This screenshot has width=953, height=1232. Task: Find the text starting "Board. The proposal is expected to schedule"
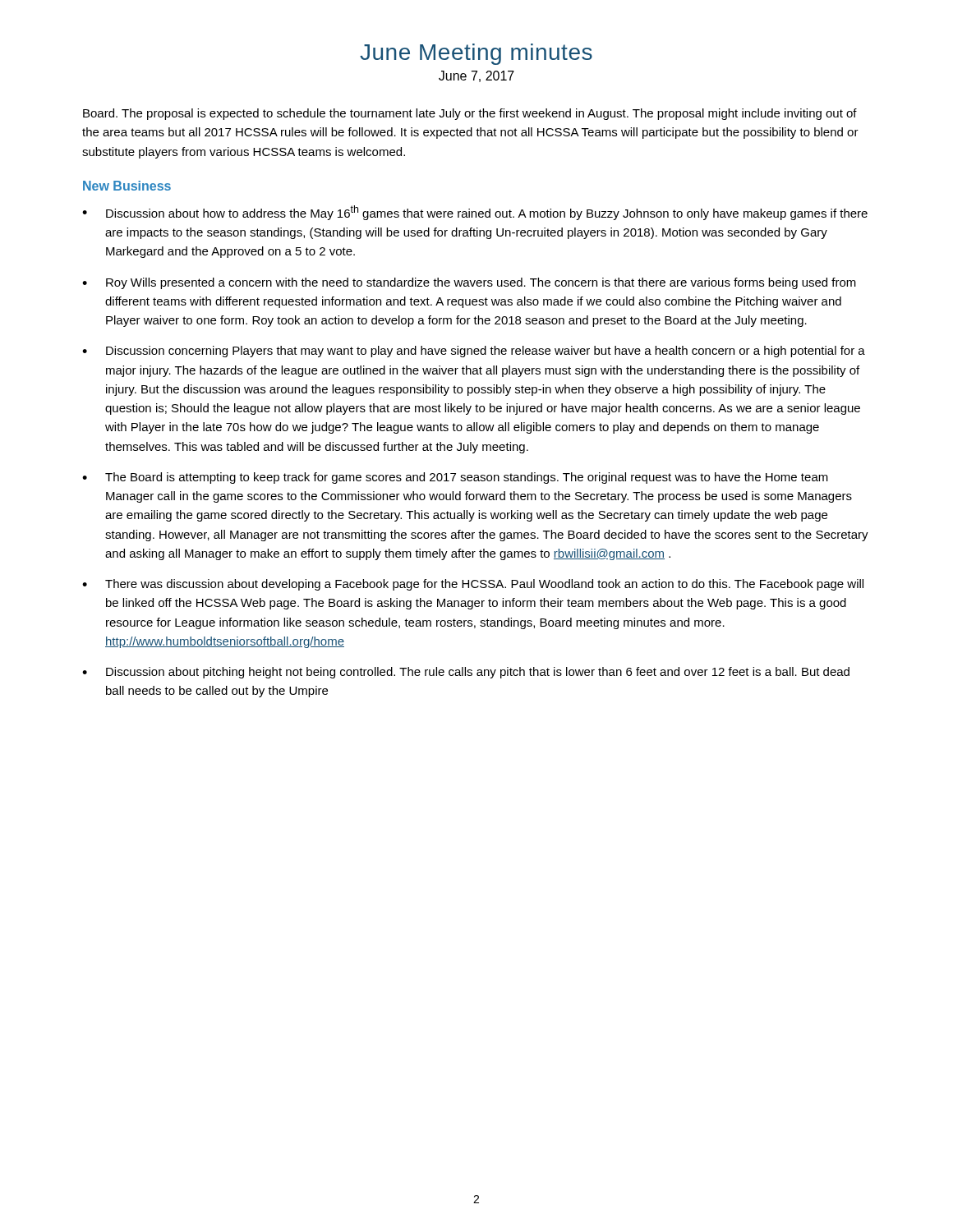470,132
